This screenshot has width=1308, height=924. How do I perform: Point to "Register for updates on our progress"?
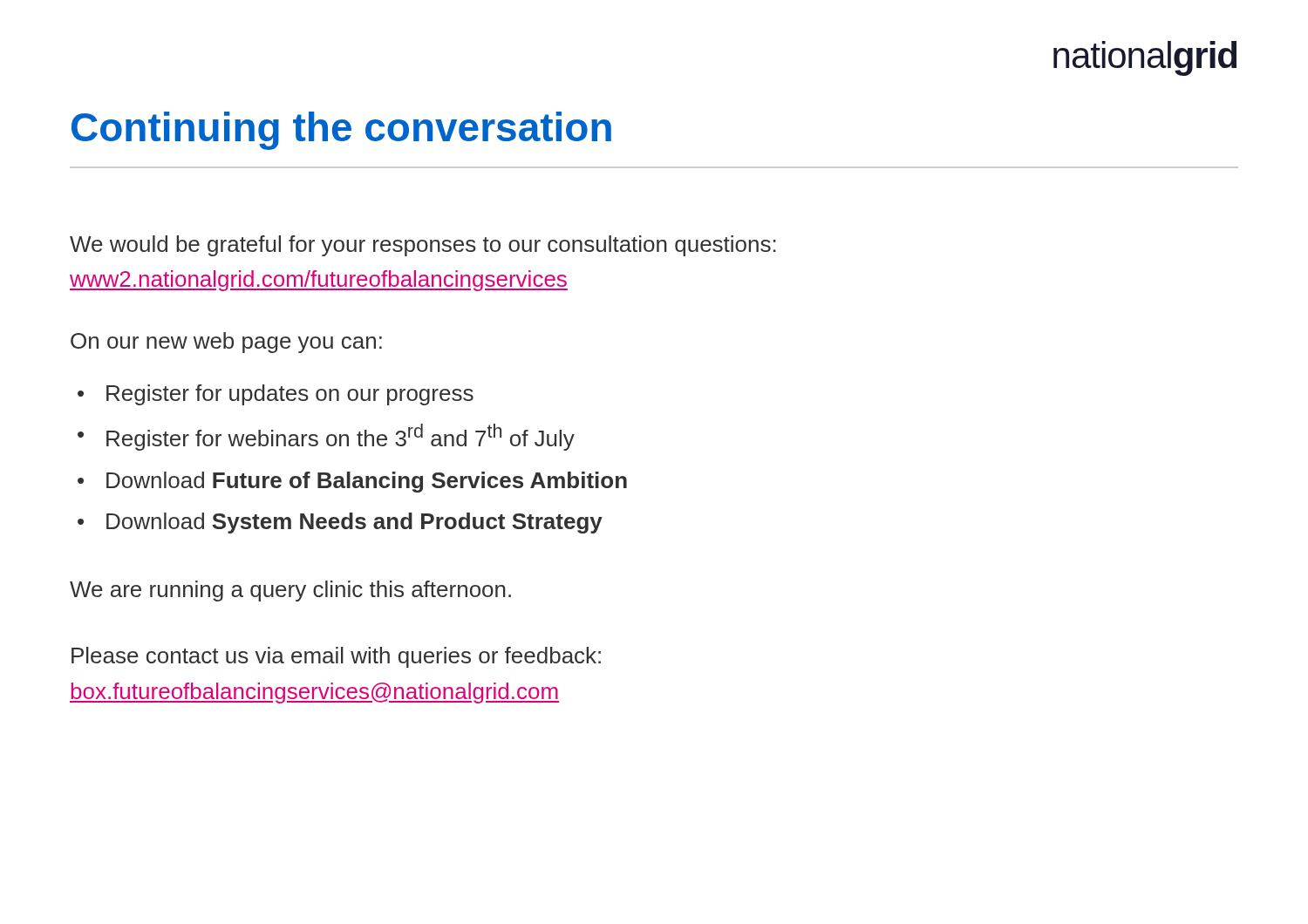tap(289, 393)
